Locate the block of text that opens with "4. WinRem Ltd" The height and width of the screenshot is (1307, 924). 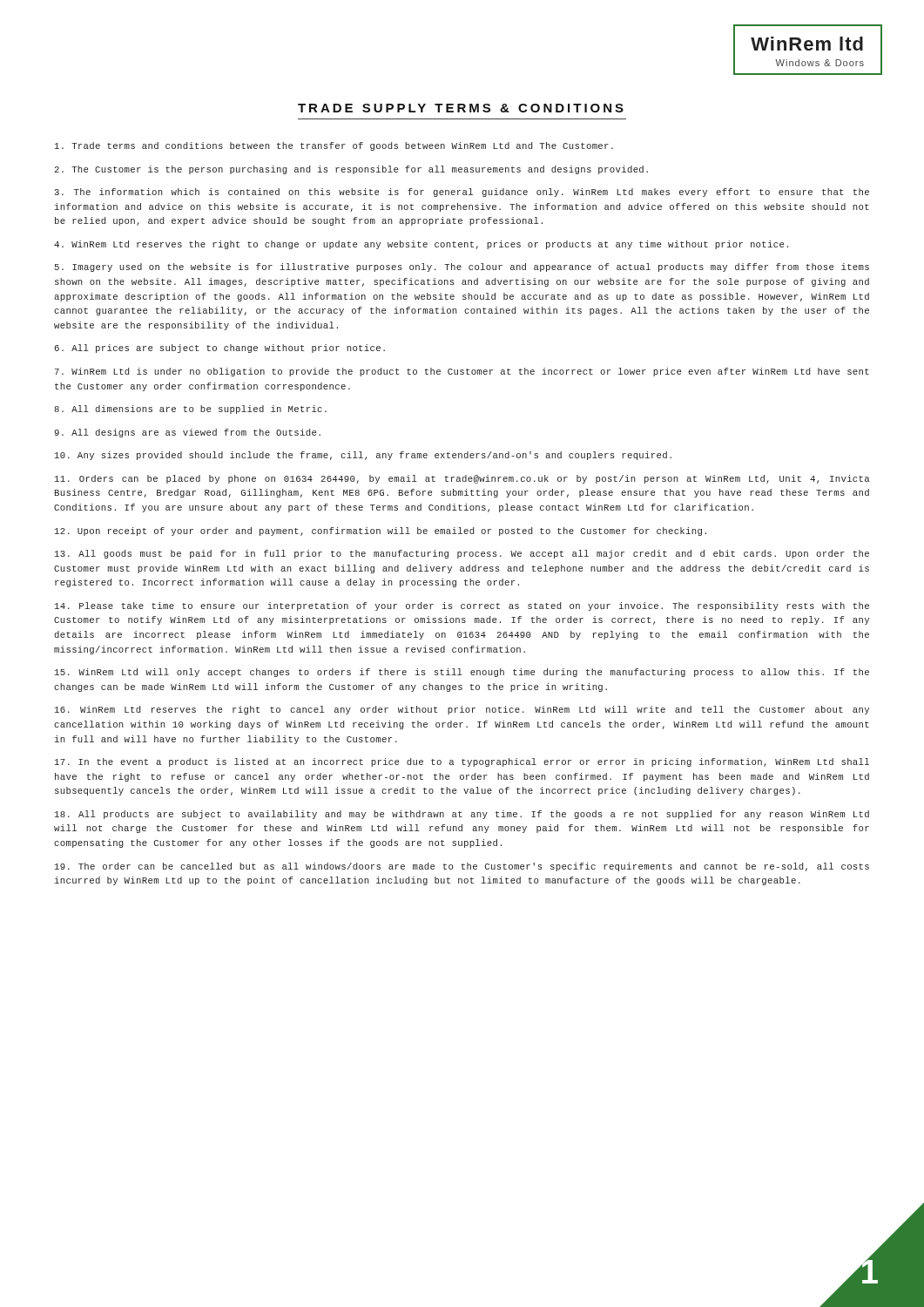coord(422,245)
